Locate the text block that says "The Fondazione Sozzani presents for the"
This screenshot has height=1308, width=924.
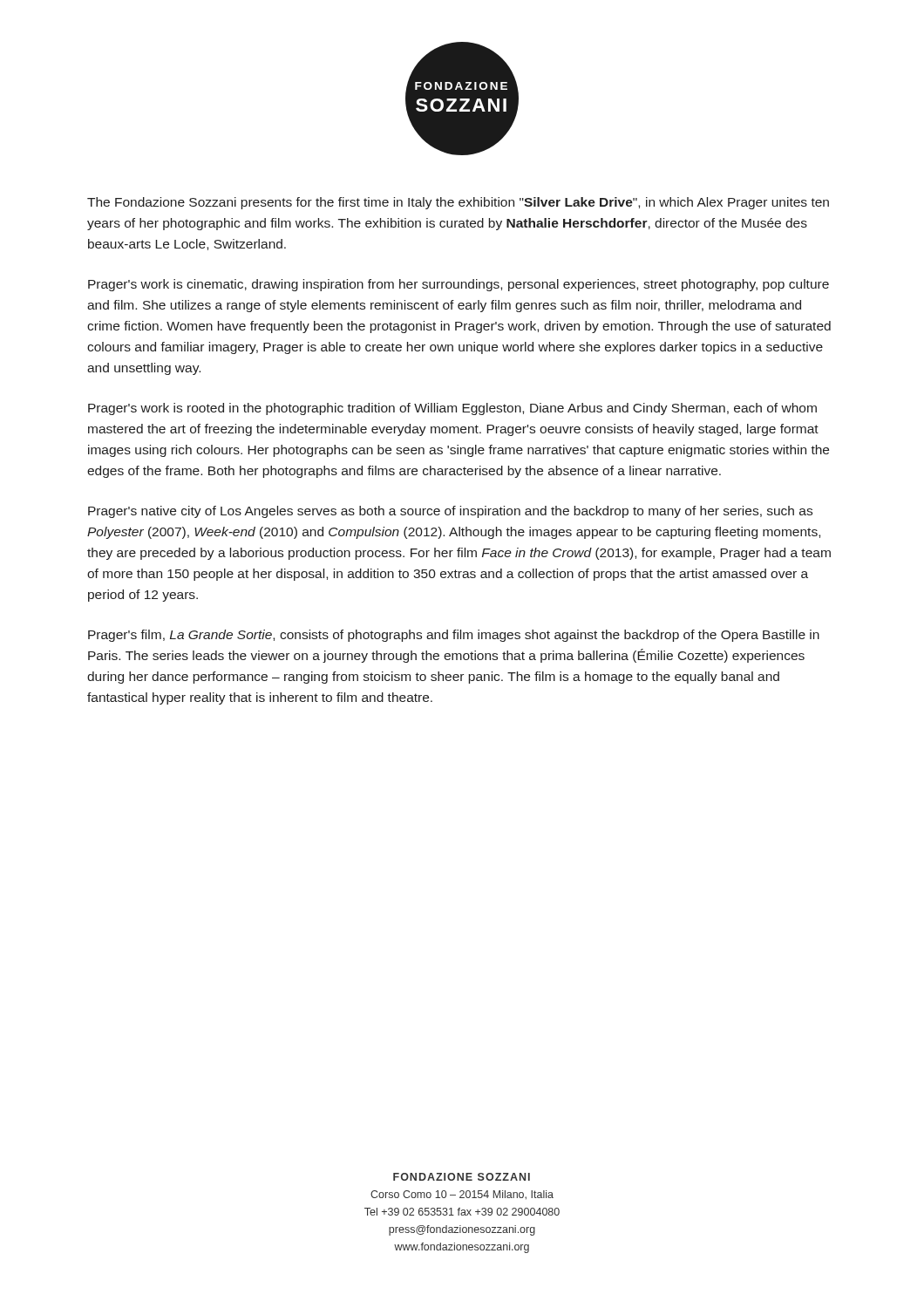458,223
